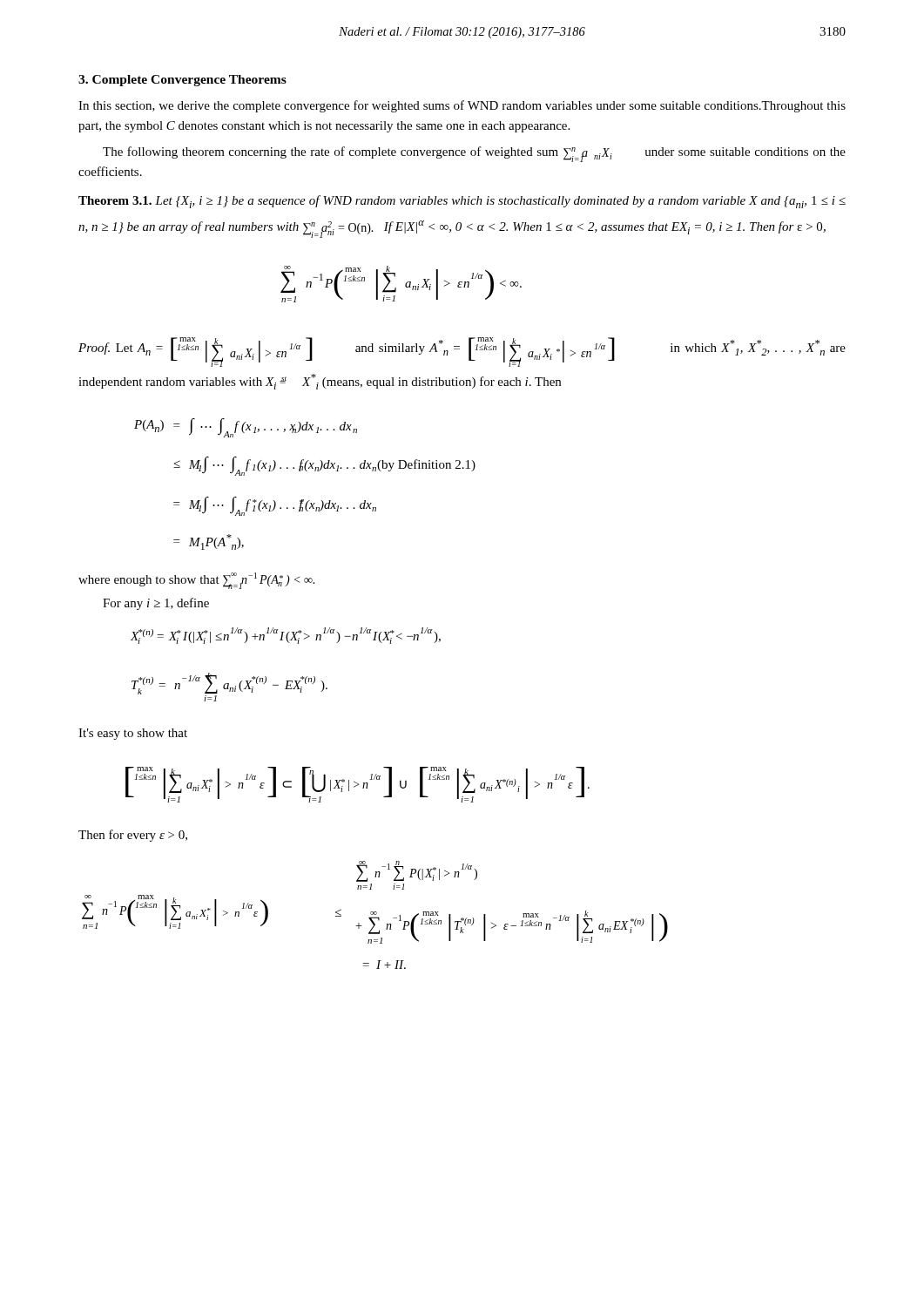
Task: Locate the block of text that opens with "where enough to"
Action: click(205, 580)
